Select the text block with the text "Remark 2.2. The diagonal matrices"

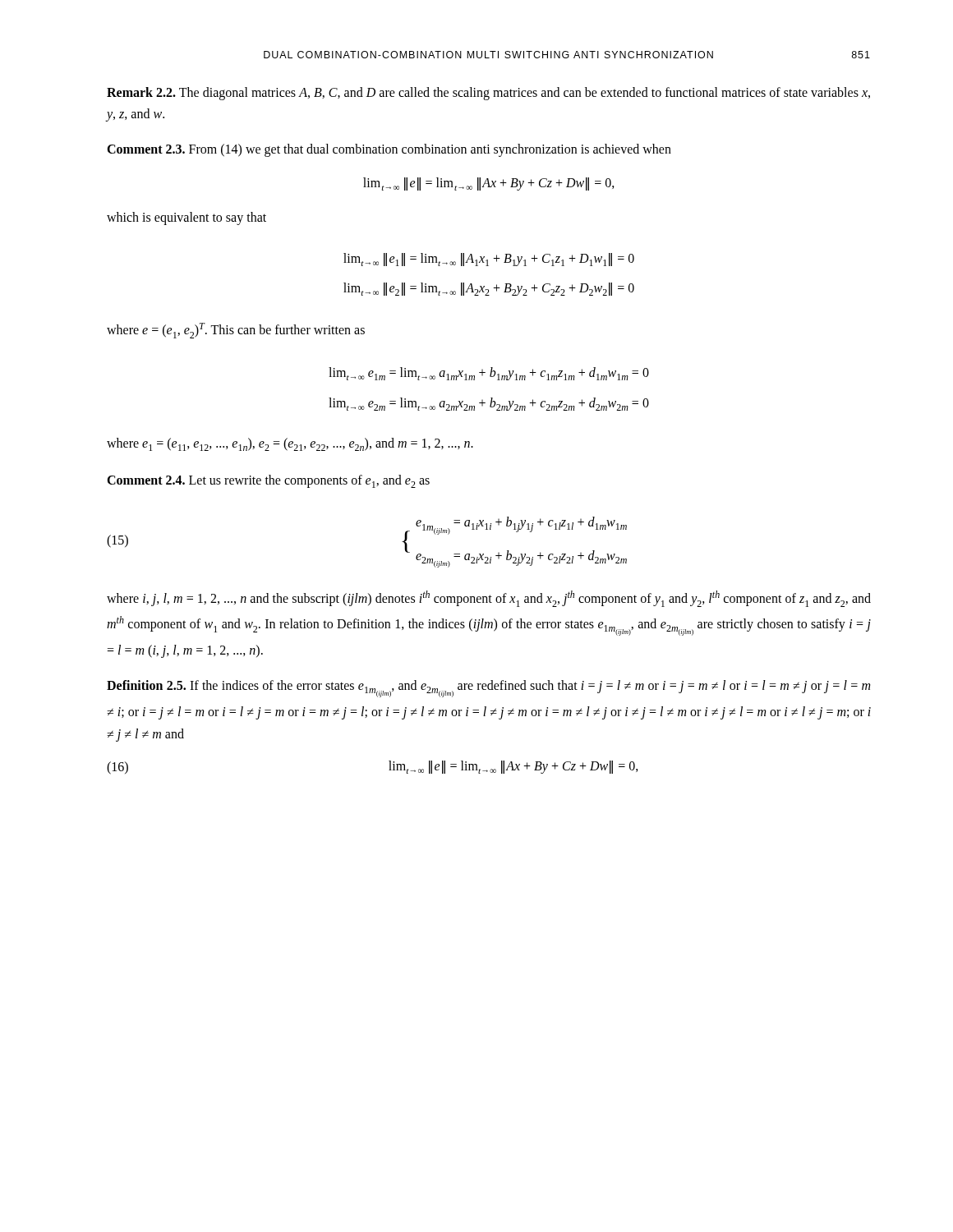[x=489, y=103]
